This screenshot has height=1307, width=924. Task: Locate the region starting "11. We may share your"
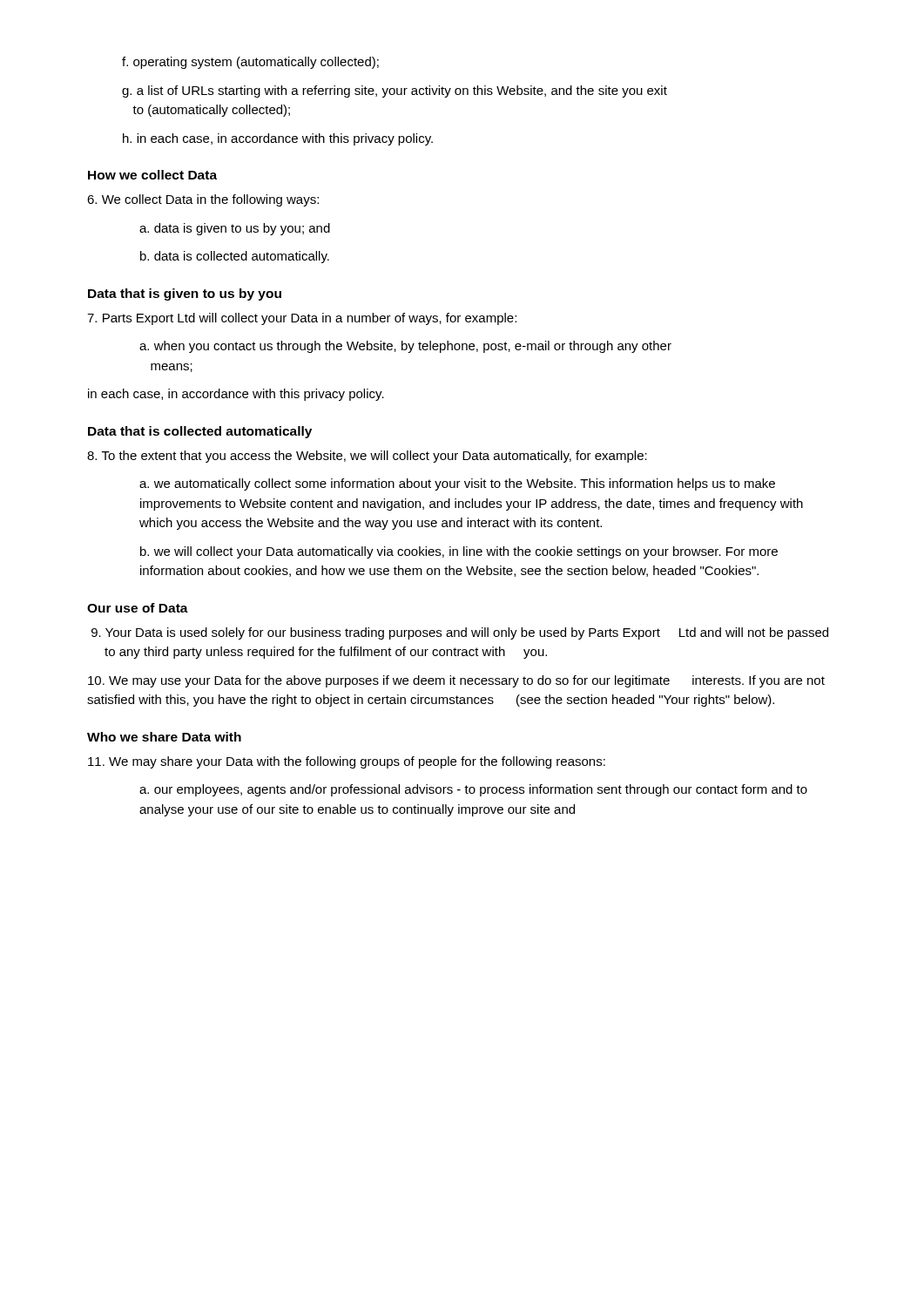(x=347, y=761)
